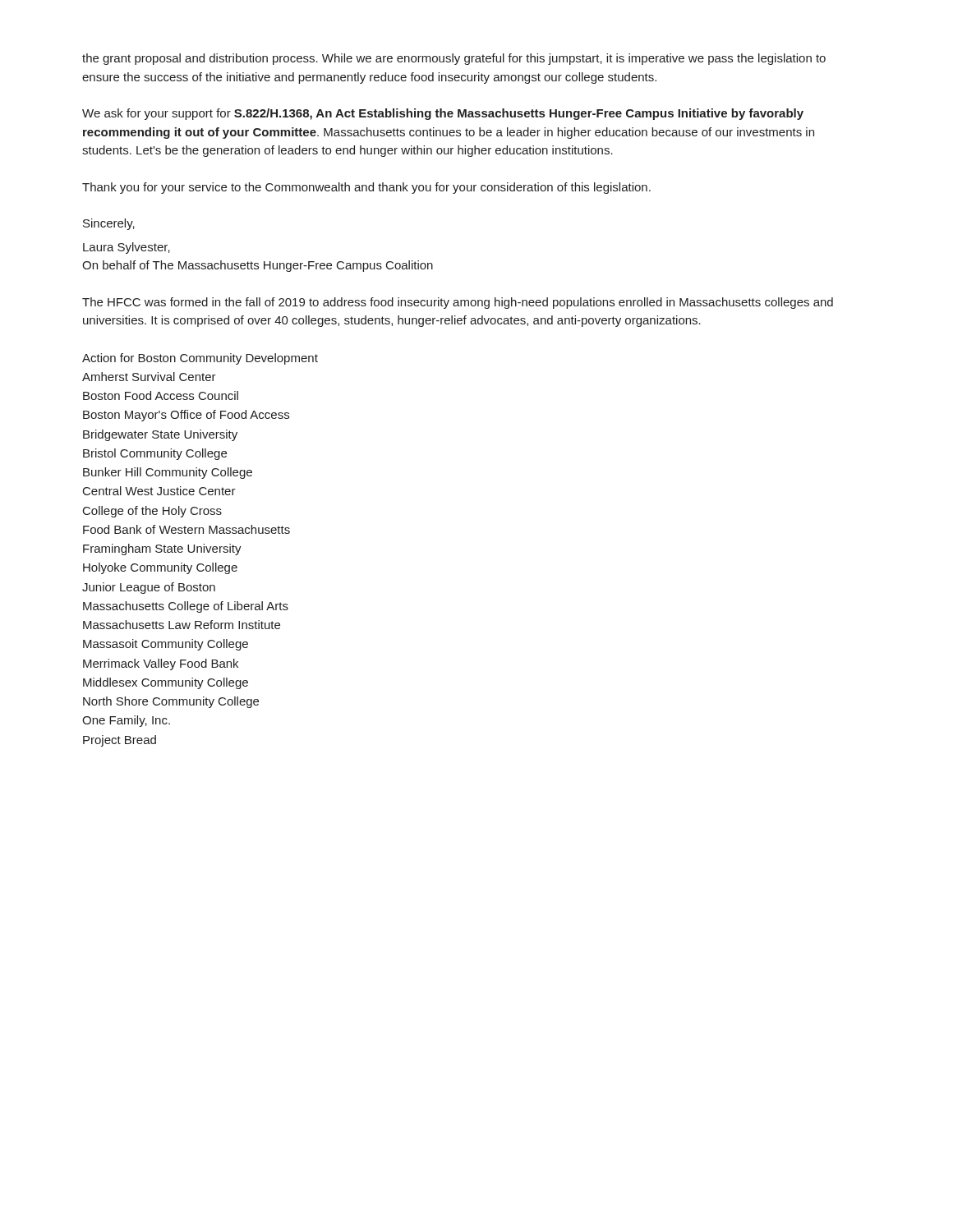Image resolution: width=953 pixels, height=1232 pixels.
Task: Click on the region starting "Thank you for your service"
Action: (x=367, y=186)
